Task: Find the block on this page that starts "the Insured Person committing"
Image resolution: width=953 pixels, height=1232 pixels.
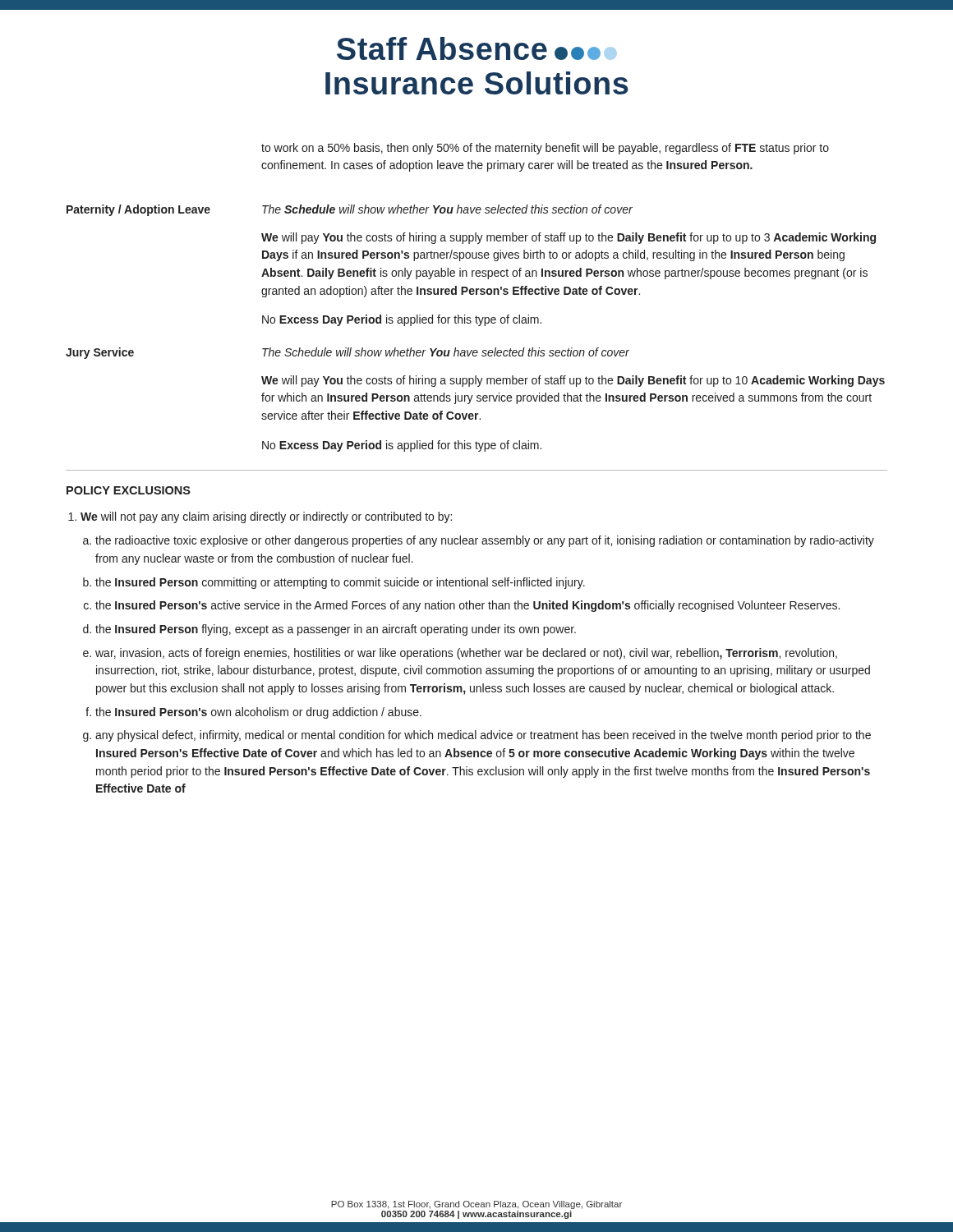Action: pyautogui.click(x=340, y=582)
